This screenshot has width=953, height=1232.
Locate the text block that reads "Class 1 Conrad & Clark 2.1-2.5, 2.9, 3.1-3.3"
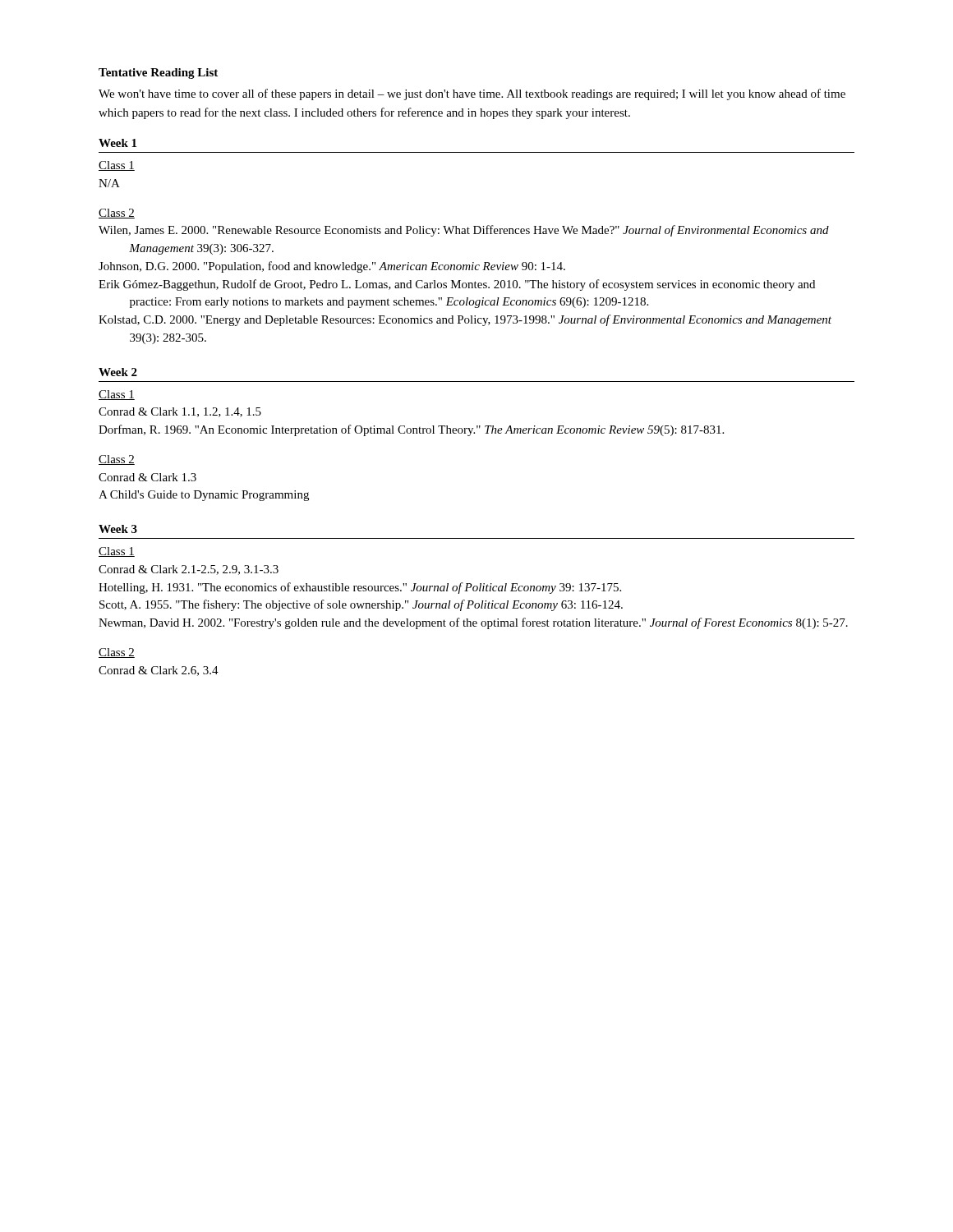tap(476, 588)
